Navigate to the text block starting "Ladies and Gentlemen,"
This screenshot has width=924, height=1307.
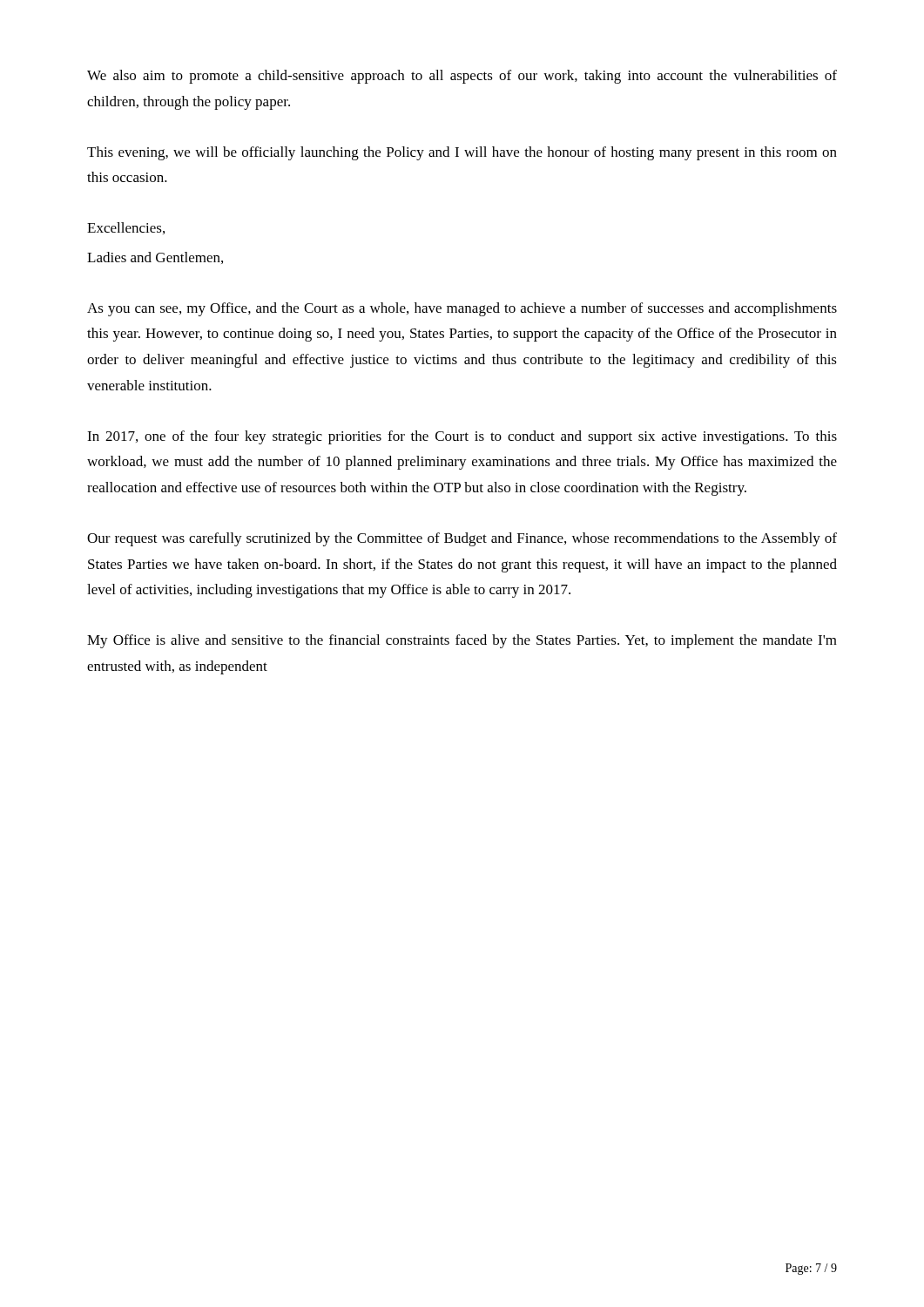156,257
